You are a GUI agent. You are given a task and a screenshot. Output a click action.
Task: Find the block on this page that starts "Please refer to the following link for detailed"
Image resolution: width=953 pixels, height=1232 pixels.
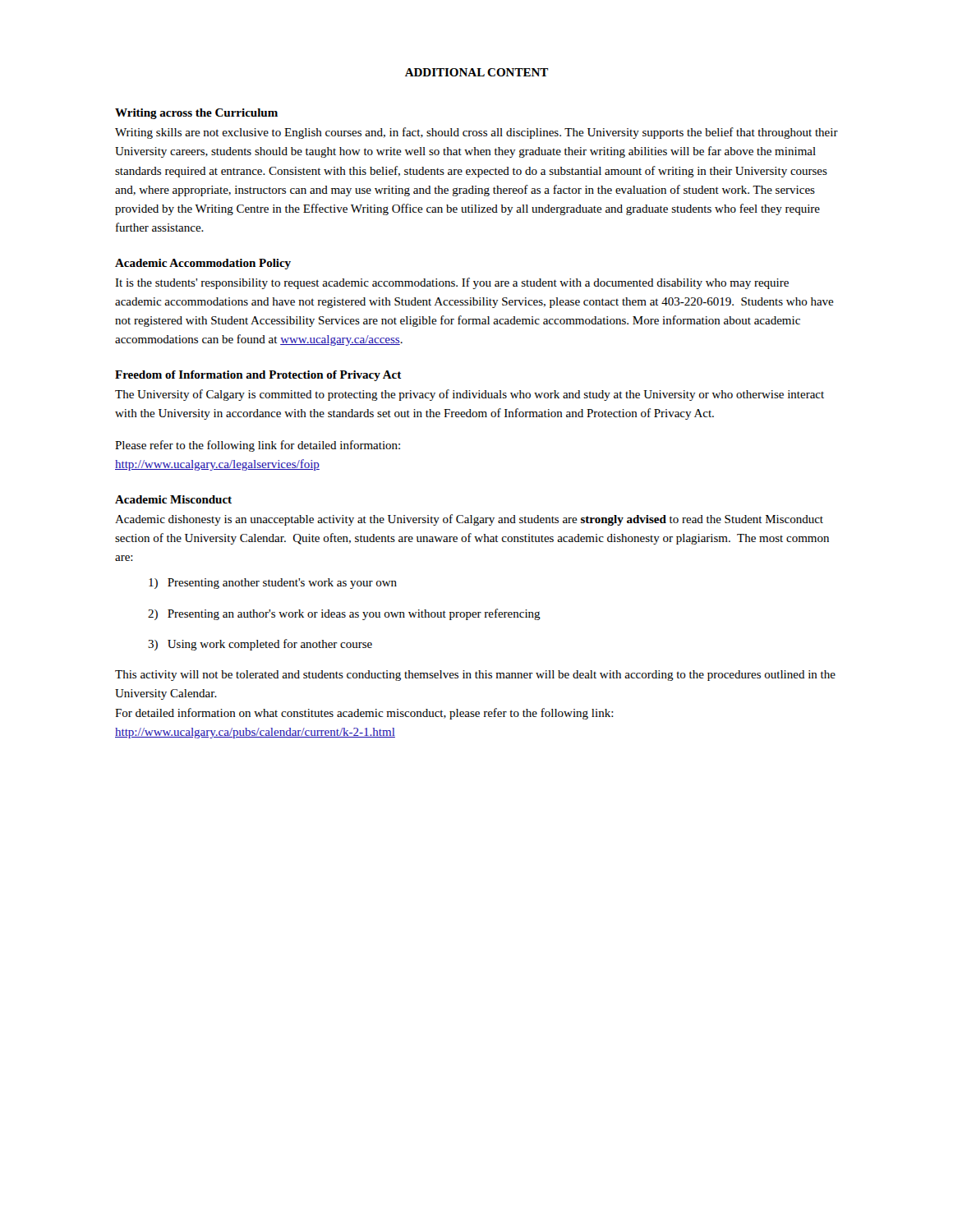(258, 455)
